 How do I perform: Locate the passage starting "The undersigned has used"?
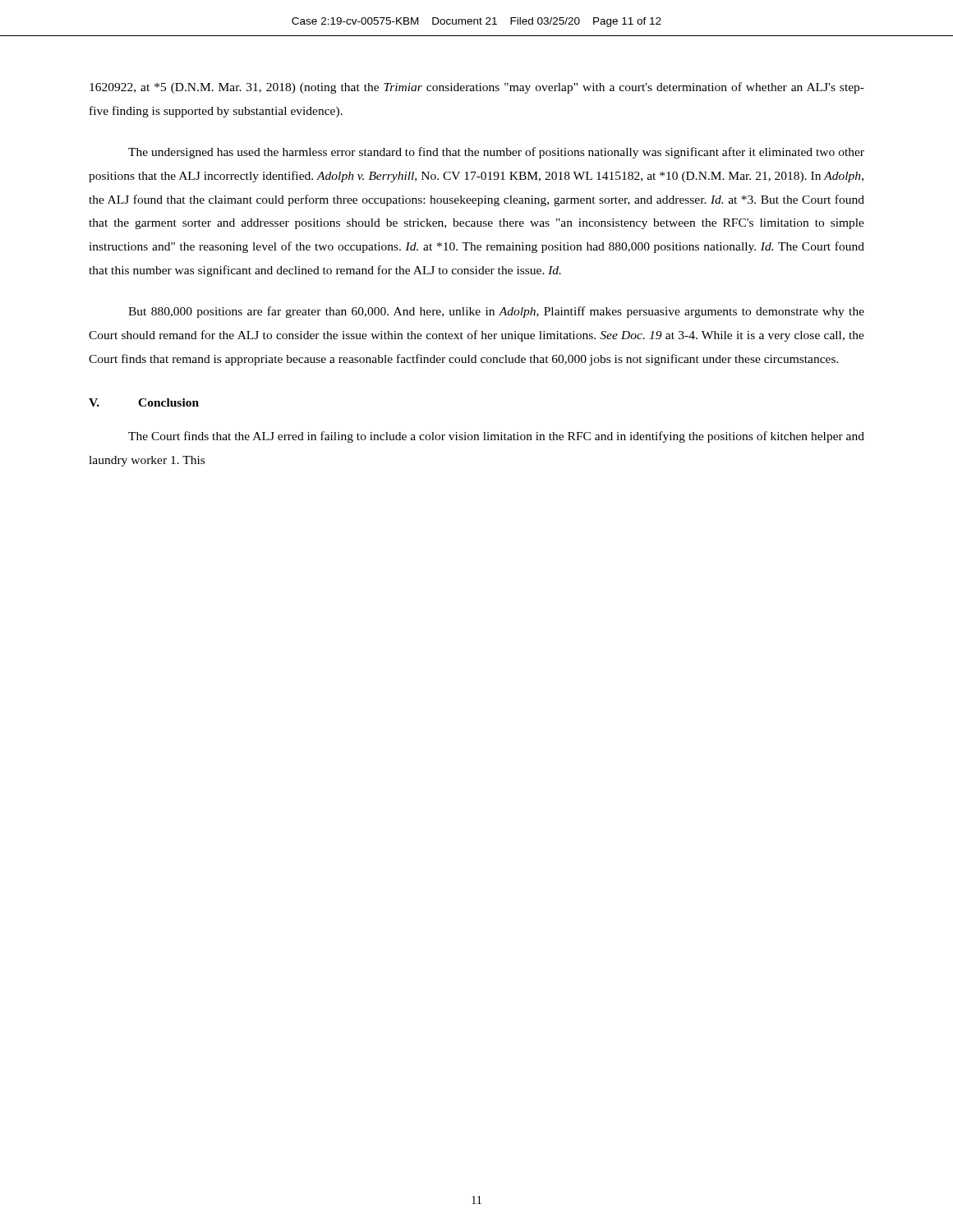[476, 211]
